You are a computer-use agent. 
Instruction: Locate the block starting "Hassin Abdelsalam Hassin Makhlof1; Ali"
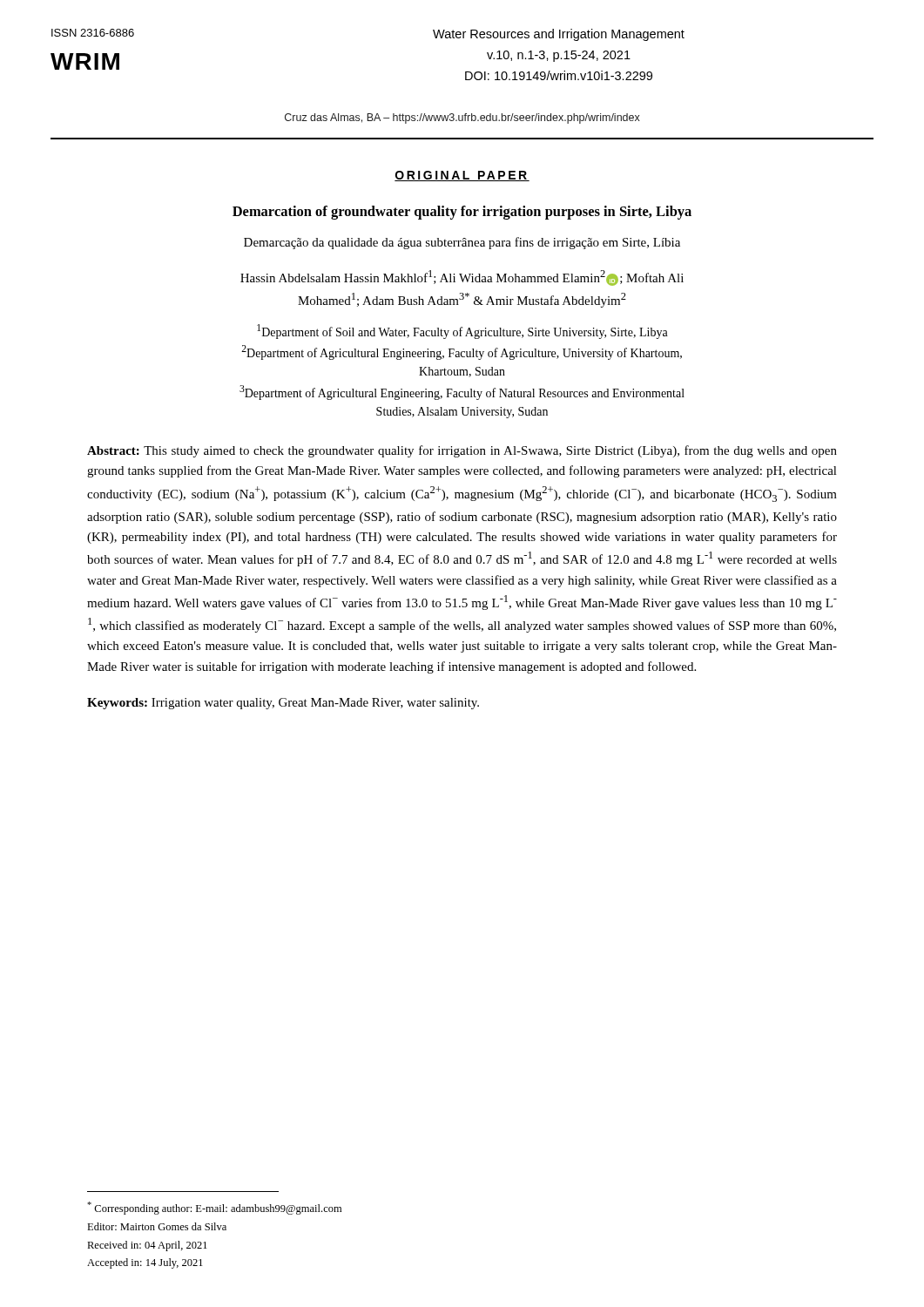point(462,288)
